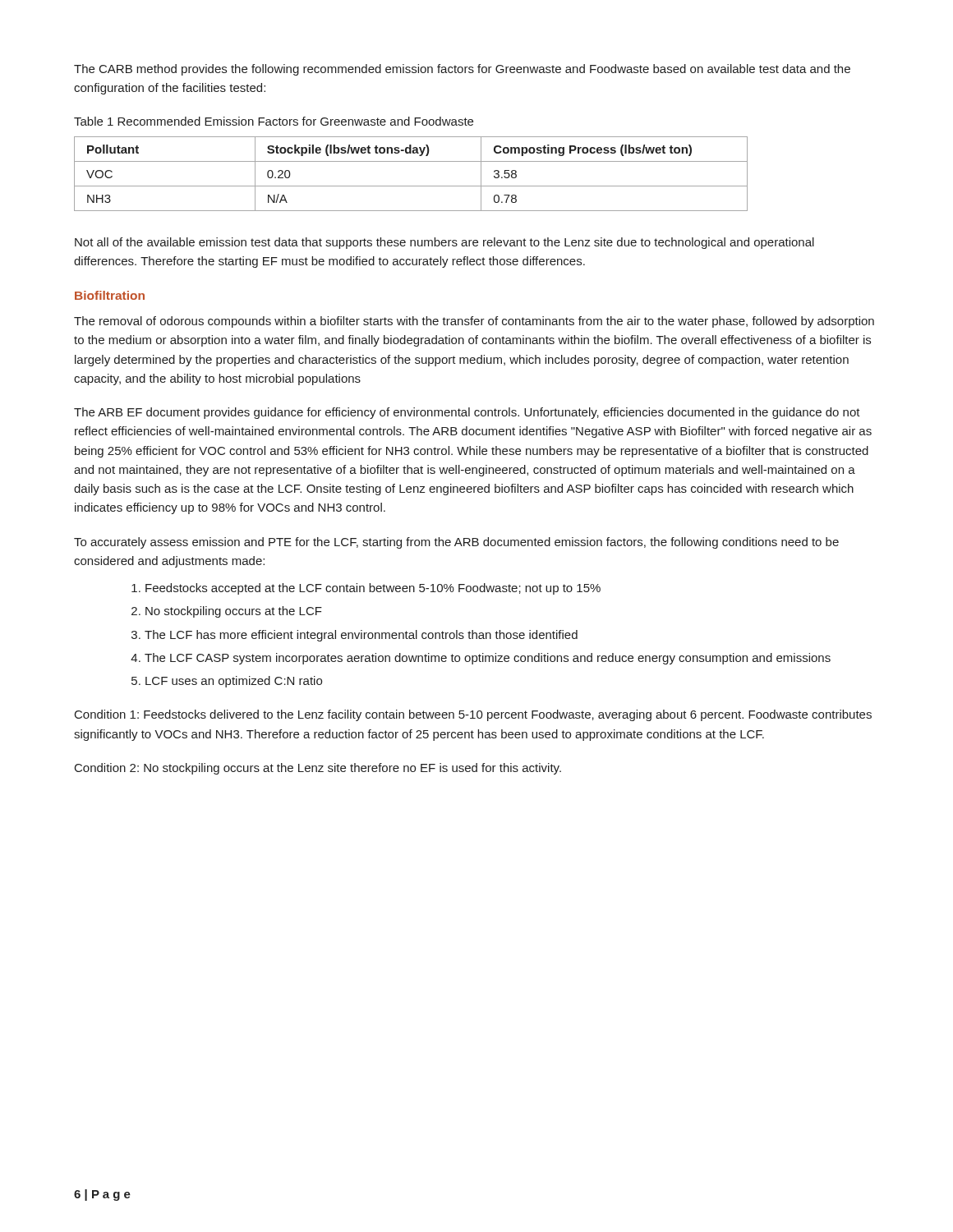Navigate to the text block starting "The LCF has more"

click(361, 634)
